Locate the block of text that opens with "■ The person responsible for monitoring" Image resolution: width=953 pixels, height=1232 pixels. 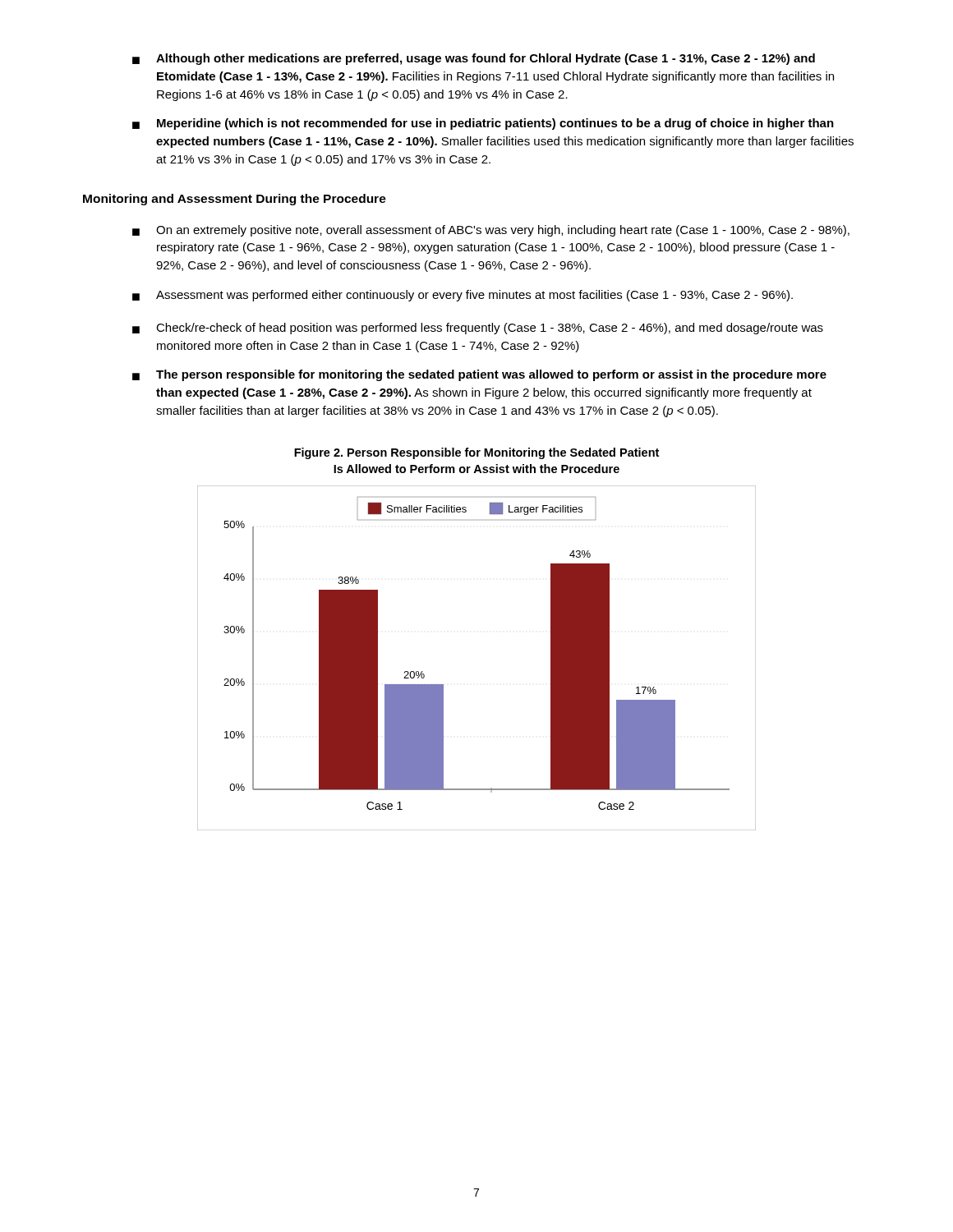point(493,393)
